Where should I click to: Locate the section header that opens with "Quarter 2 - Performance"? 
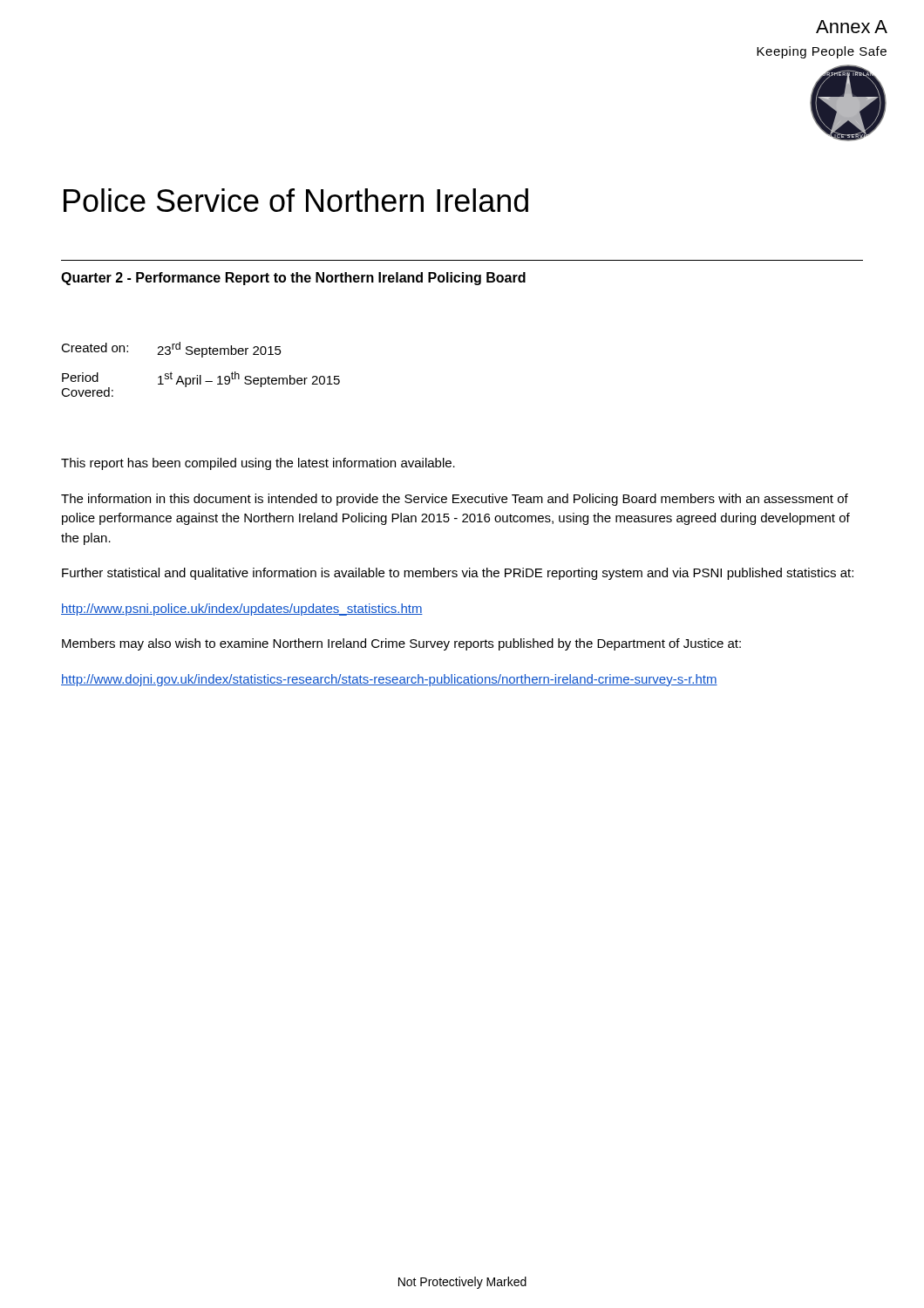coord(294,278)
